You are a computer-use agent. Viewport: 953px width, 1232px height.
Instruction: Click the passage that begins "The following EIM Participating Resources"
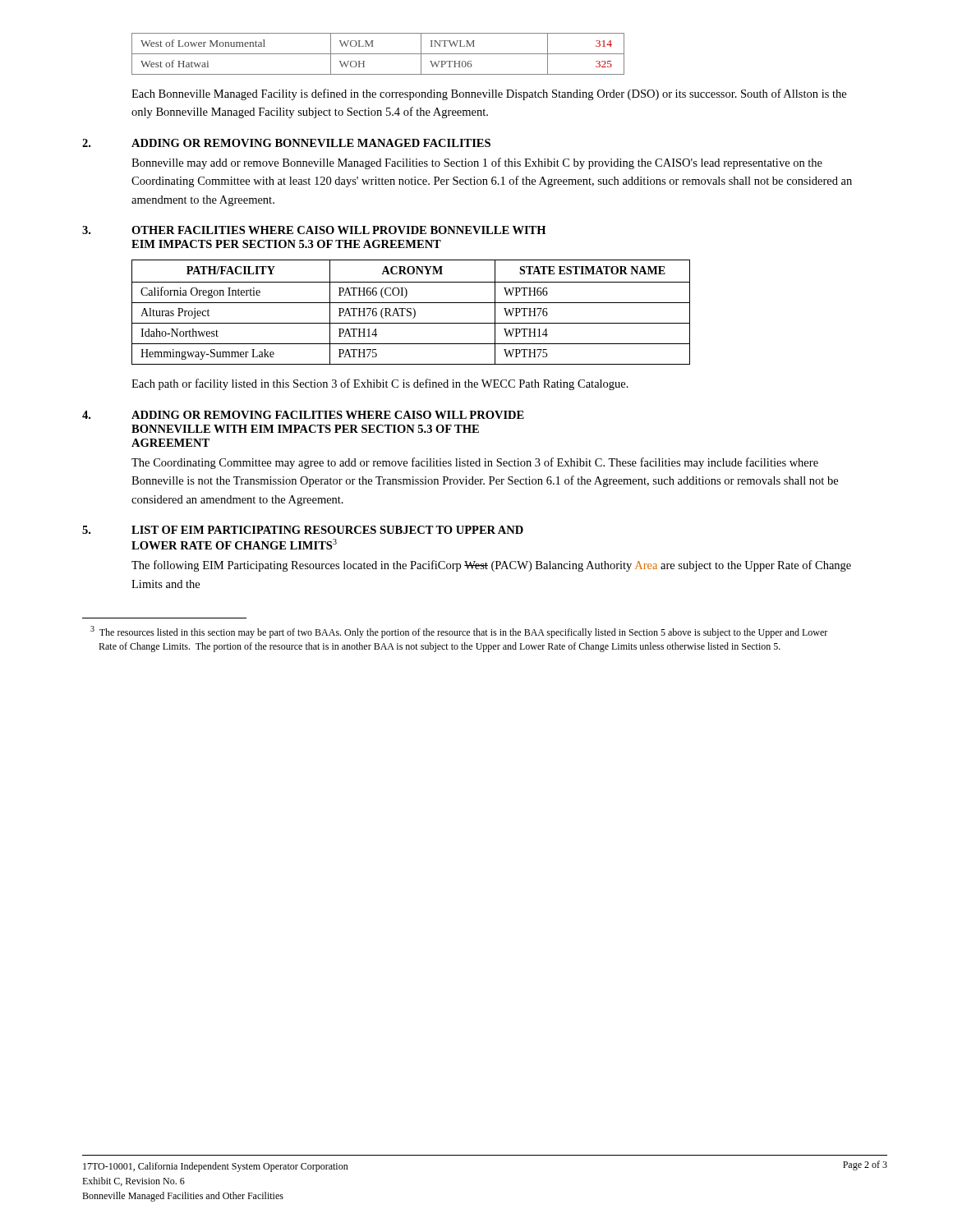coord(491,574)
